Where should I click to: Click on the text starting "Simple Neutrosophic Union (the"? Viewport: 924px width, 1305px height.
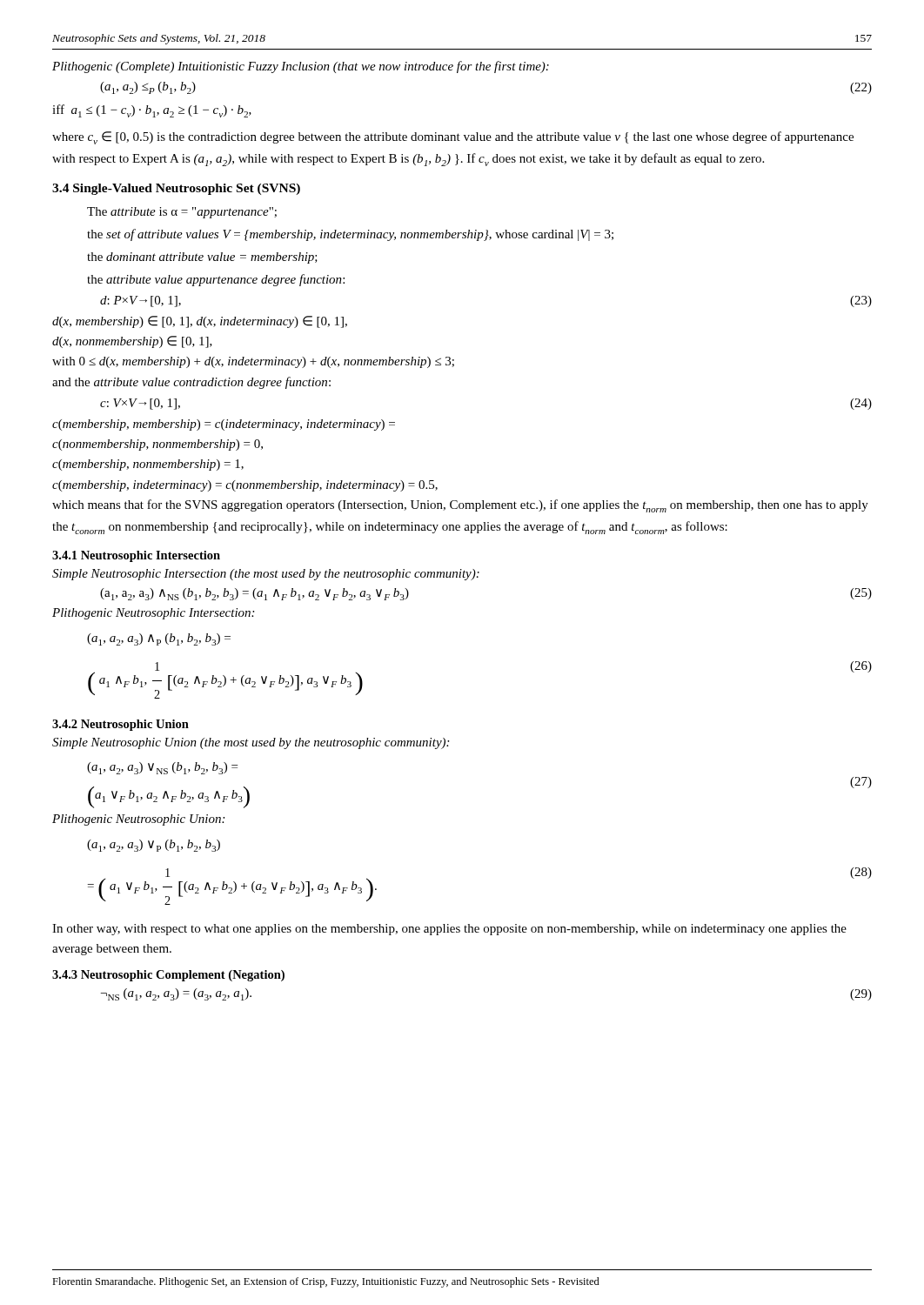251,742
